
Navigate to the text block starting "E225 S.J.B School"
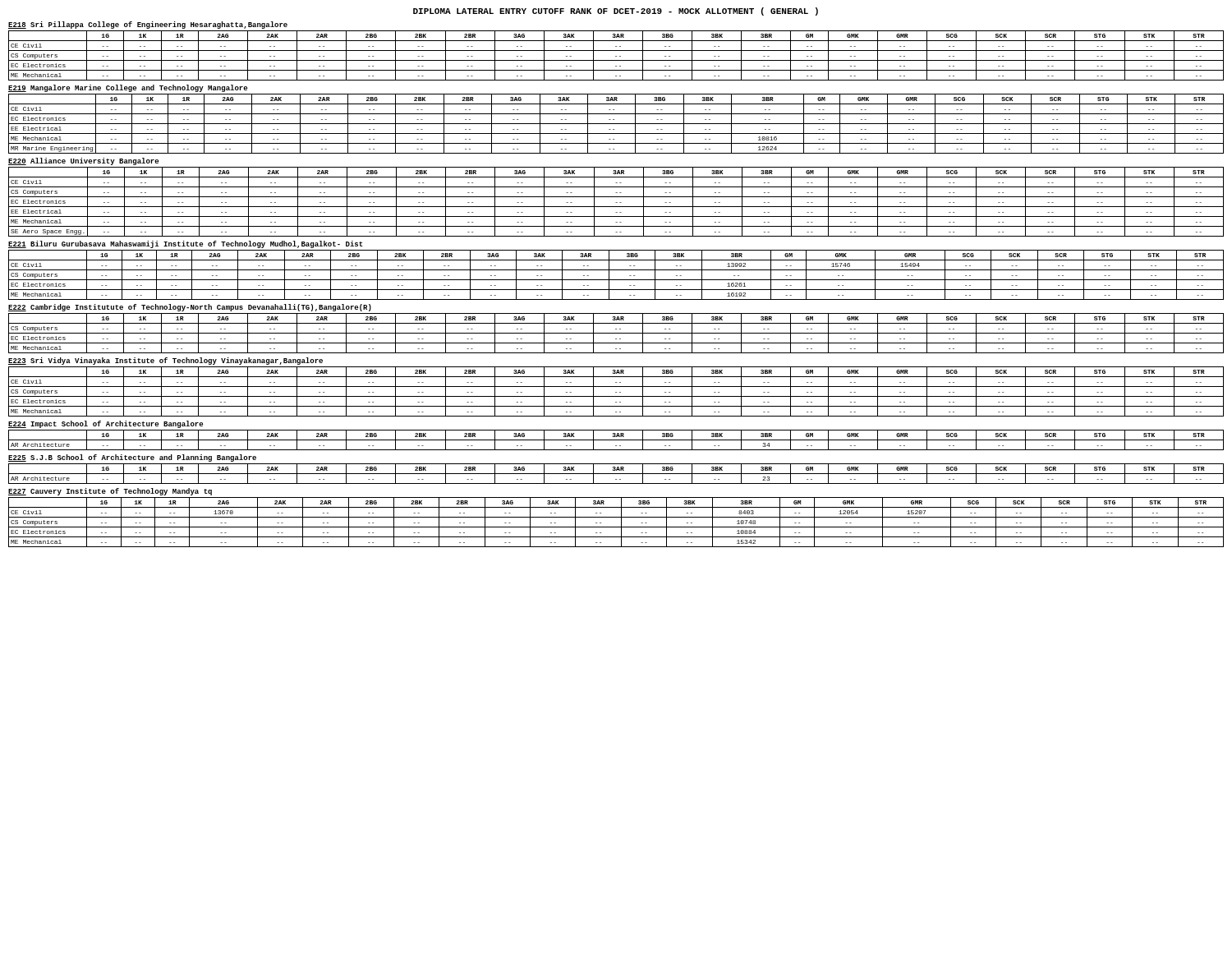pos(132,458)
